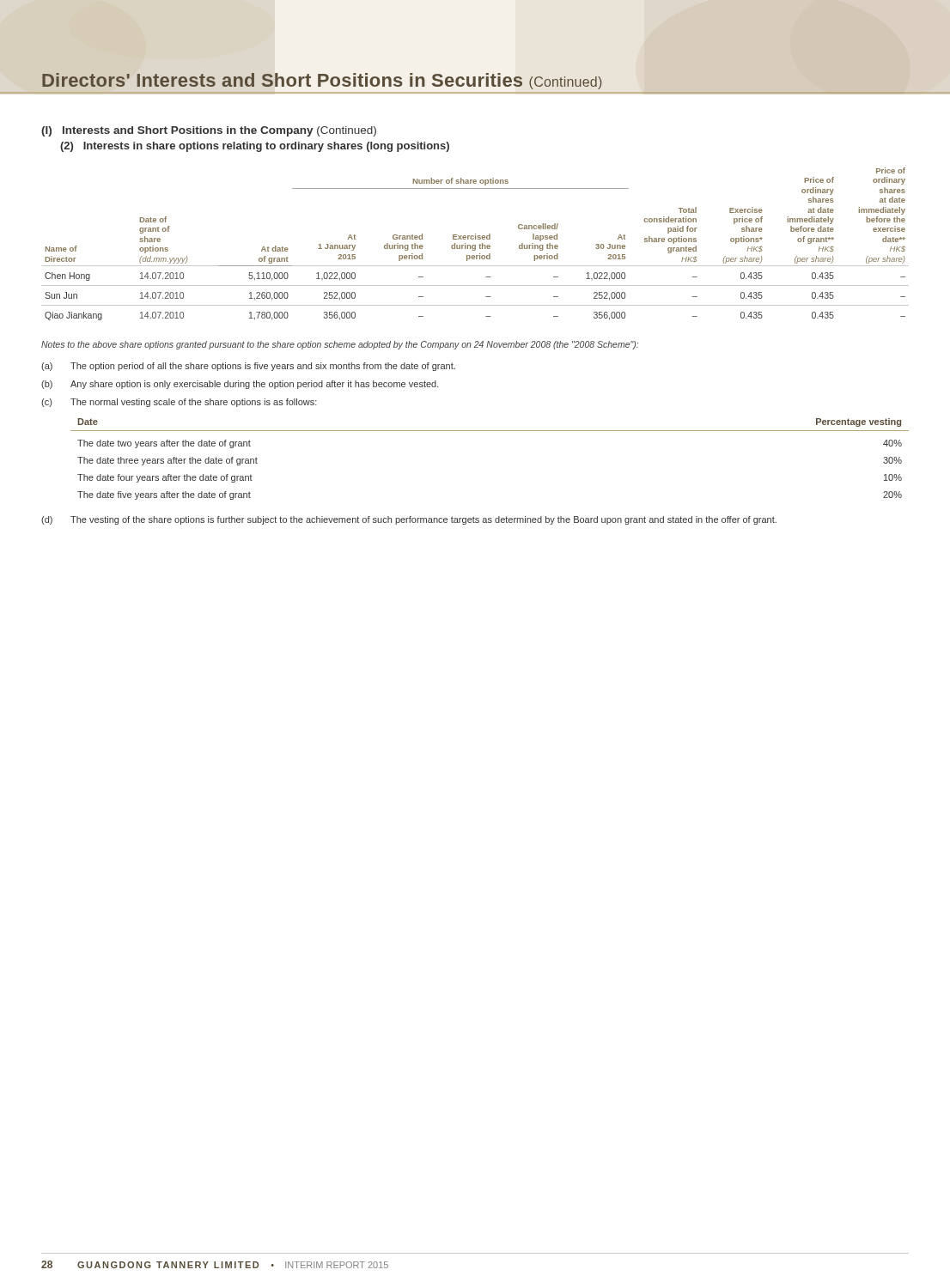Select the block starting "(I) Interests and Short Positions in the Company"
Screen dimensions: 1288x950
coord(209,130)
